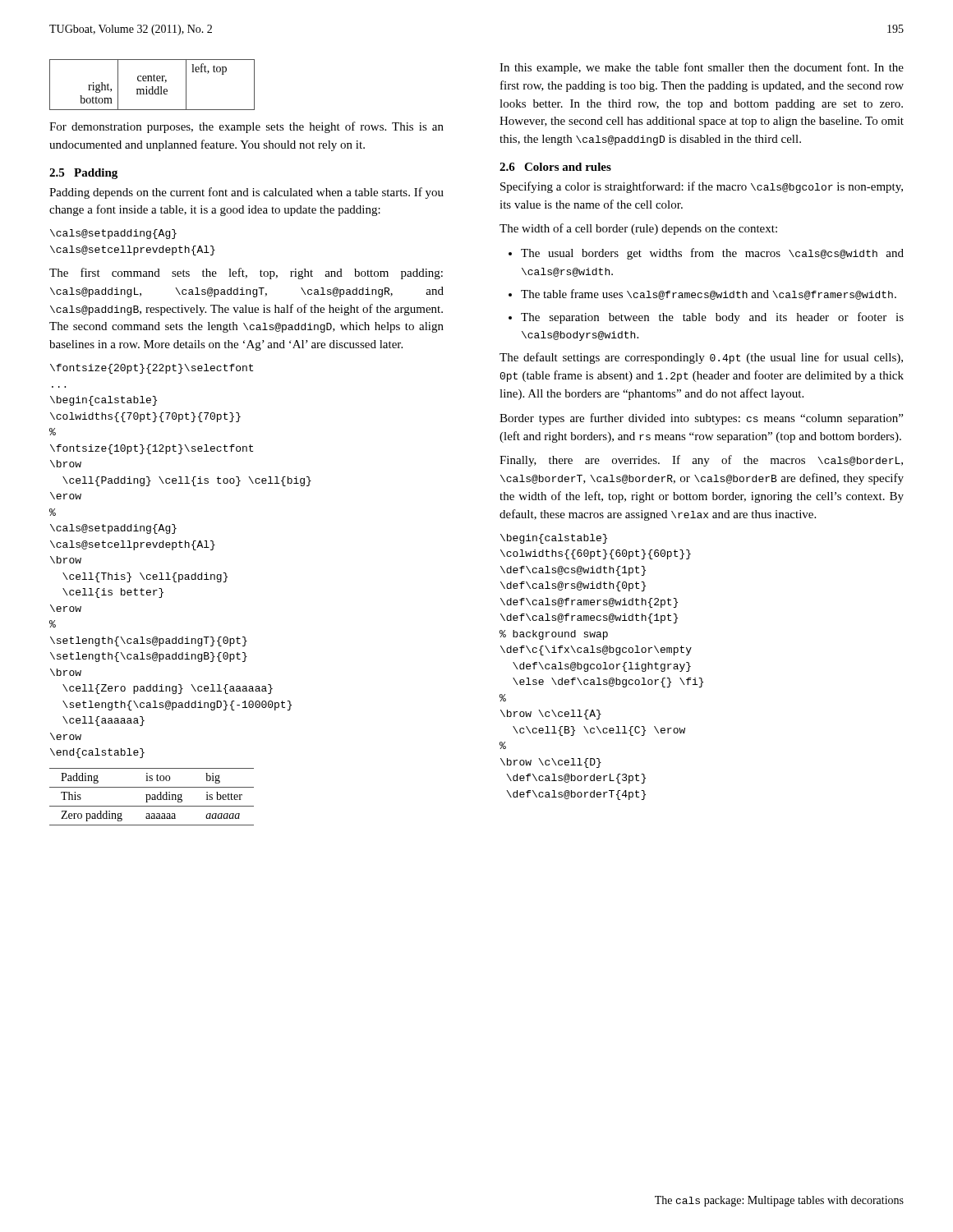Point to the text block starting "The default settings are correspondingly 0.4pt (the"

pyautogui.click(x=702, y=436)
